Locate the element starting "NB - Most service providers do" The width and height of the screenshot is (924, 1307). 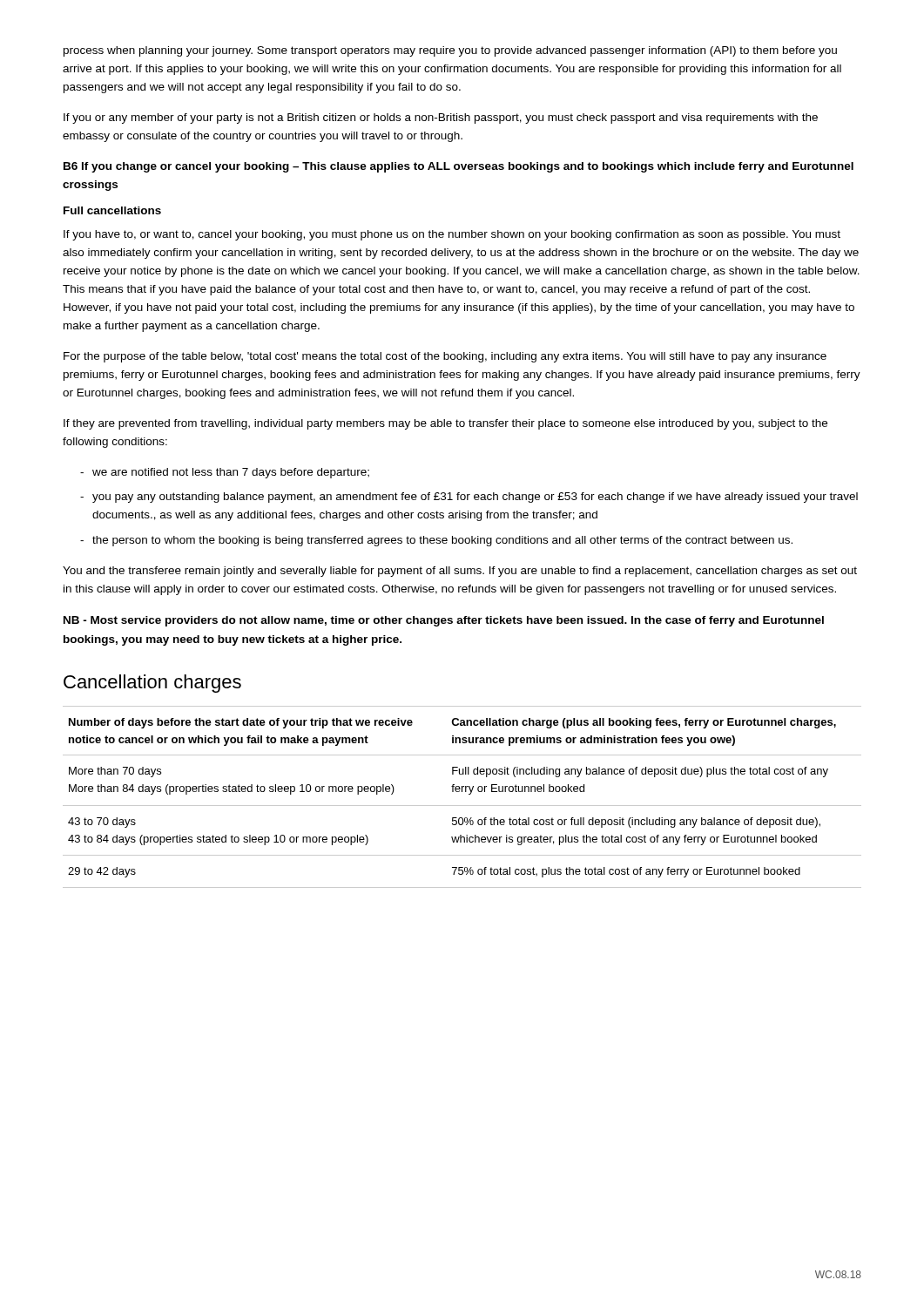click(444, 629)
